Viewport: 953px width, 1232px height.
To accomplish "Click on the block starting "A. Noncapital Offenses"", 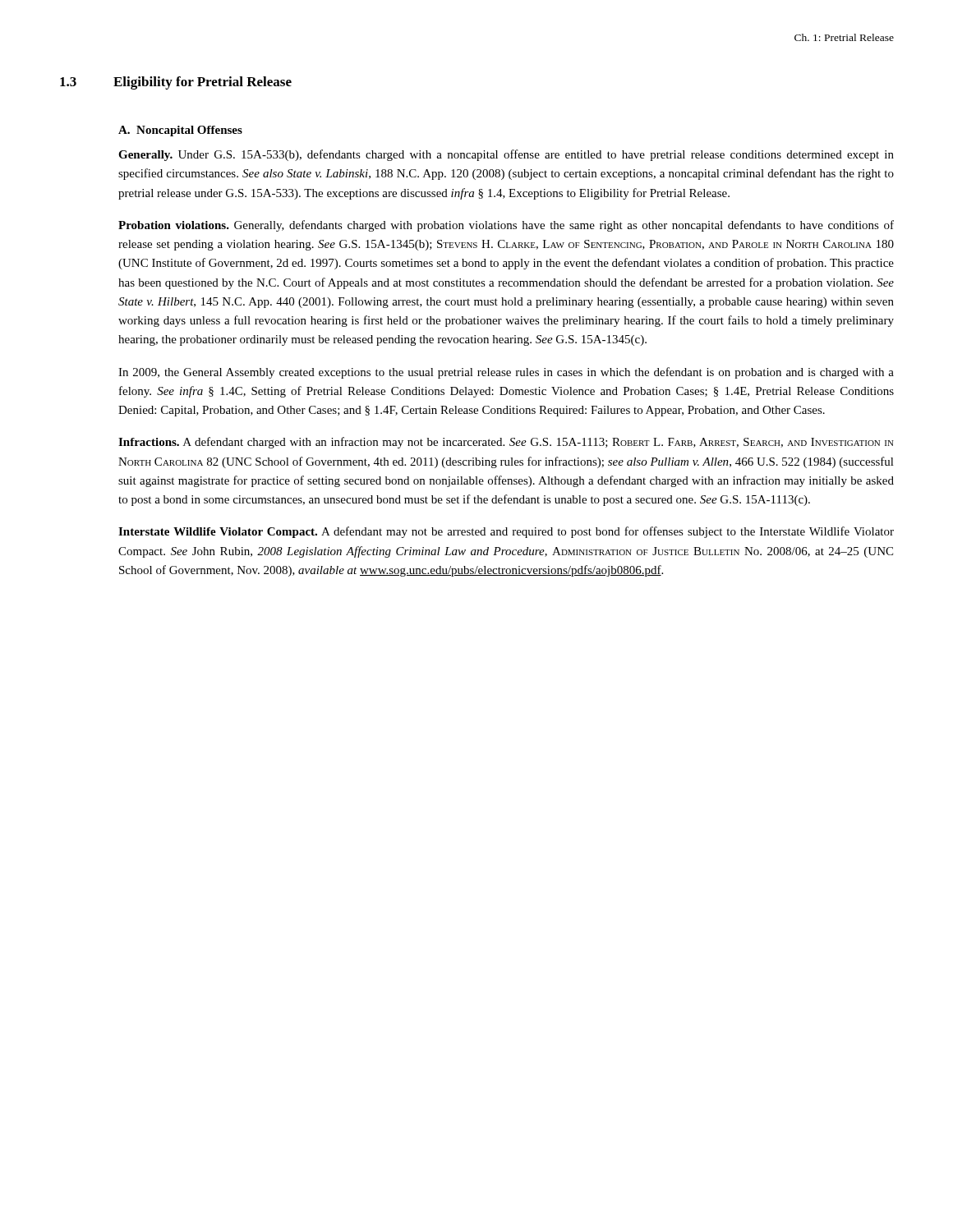I will (180, 130).
